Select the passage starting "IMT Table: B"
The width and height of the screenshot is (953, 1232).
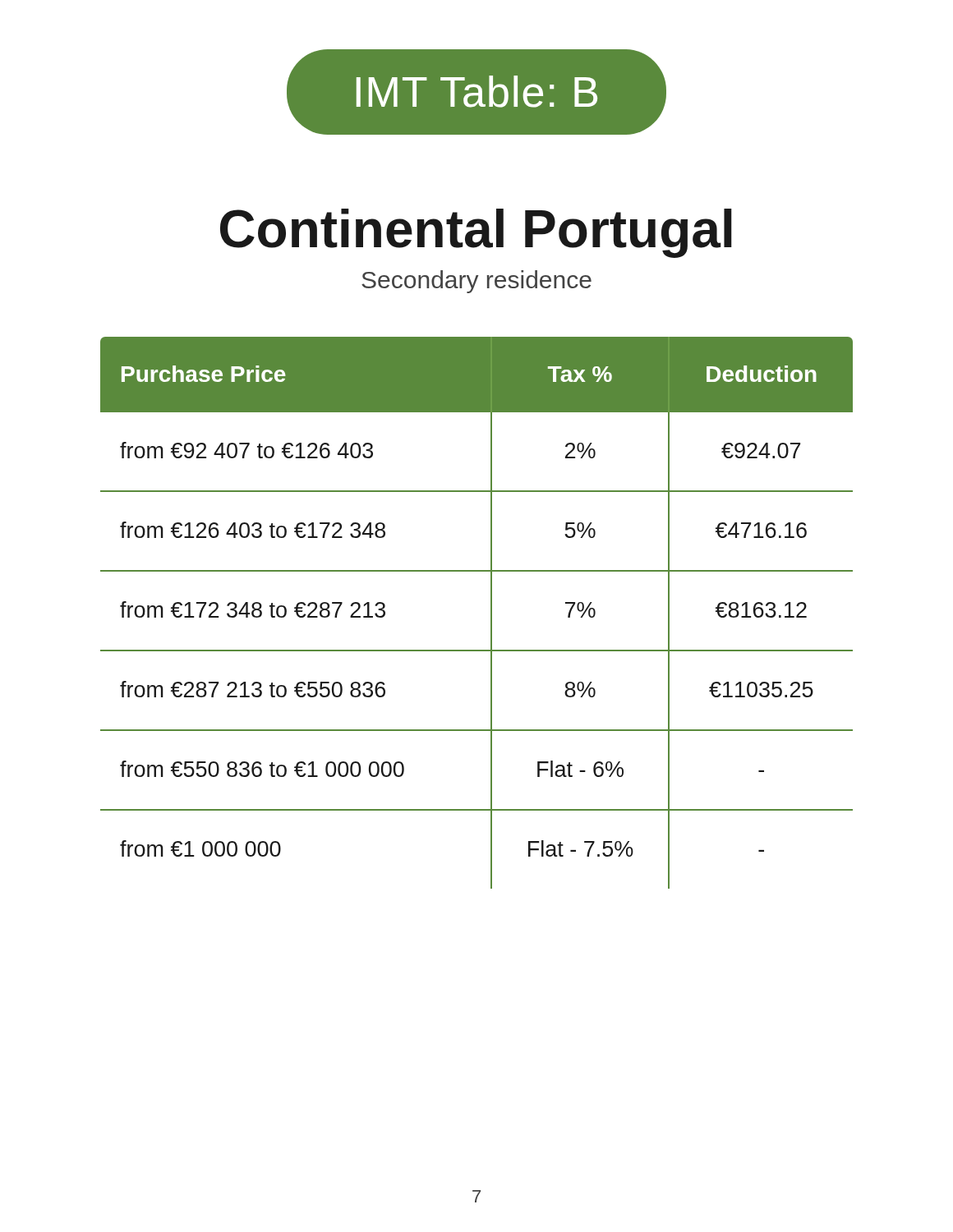pos(476,92)
